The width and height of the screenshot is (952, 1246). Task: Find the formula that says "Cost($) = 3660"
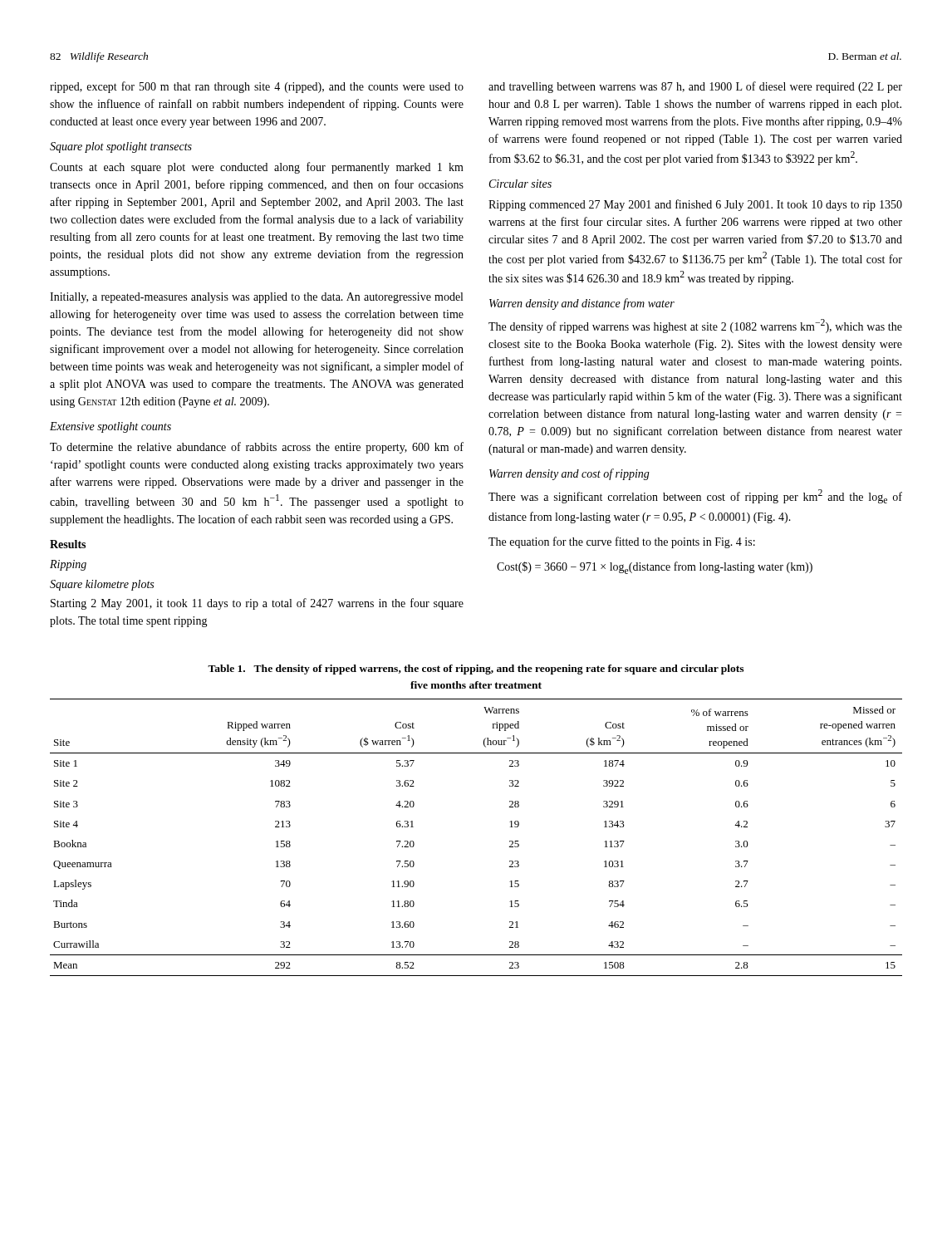[x=655, y=568]
